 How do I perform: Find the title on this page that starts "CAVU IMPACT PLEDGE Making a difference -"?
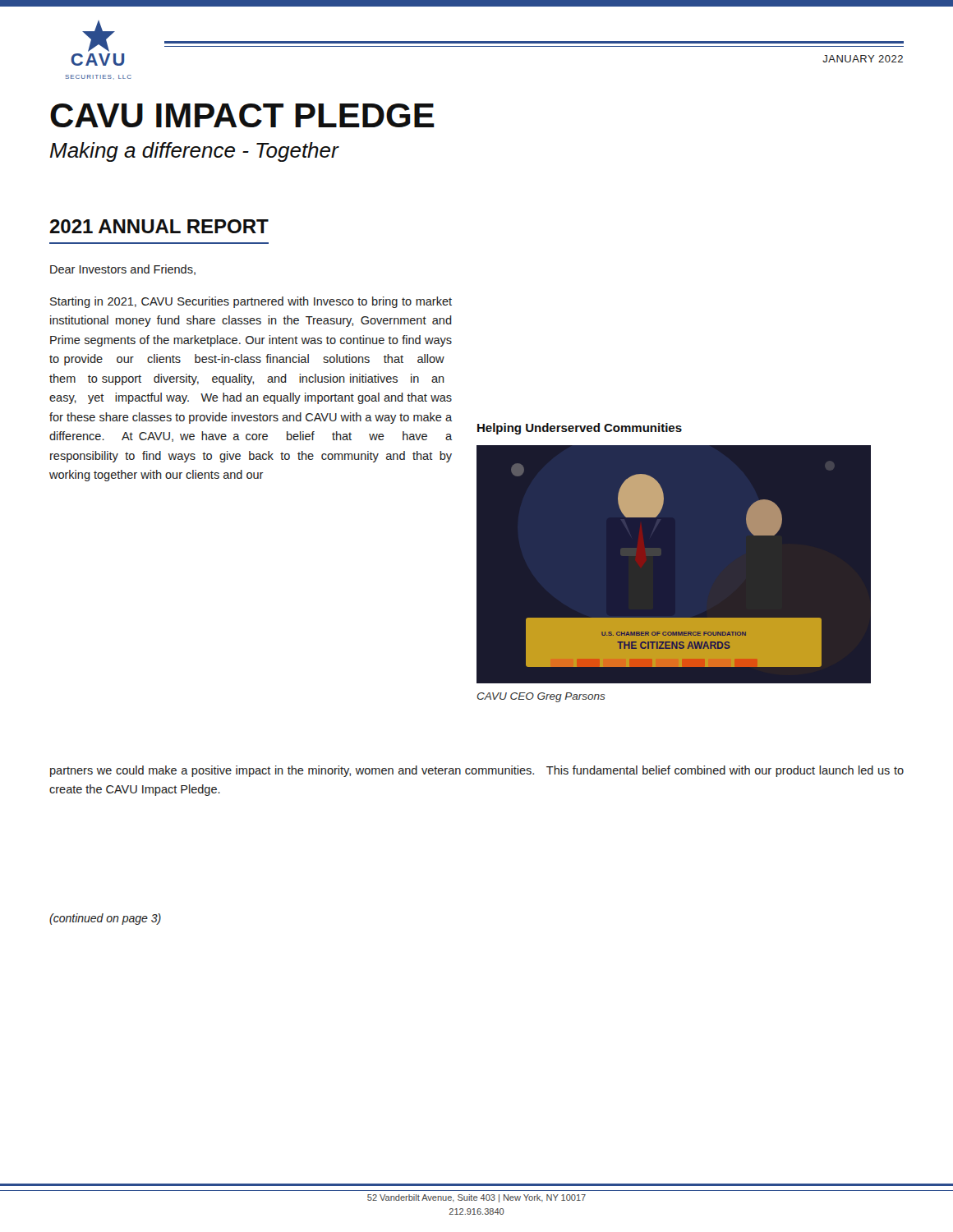point(242,130)
